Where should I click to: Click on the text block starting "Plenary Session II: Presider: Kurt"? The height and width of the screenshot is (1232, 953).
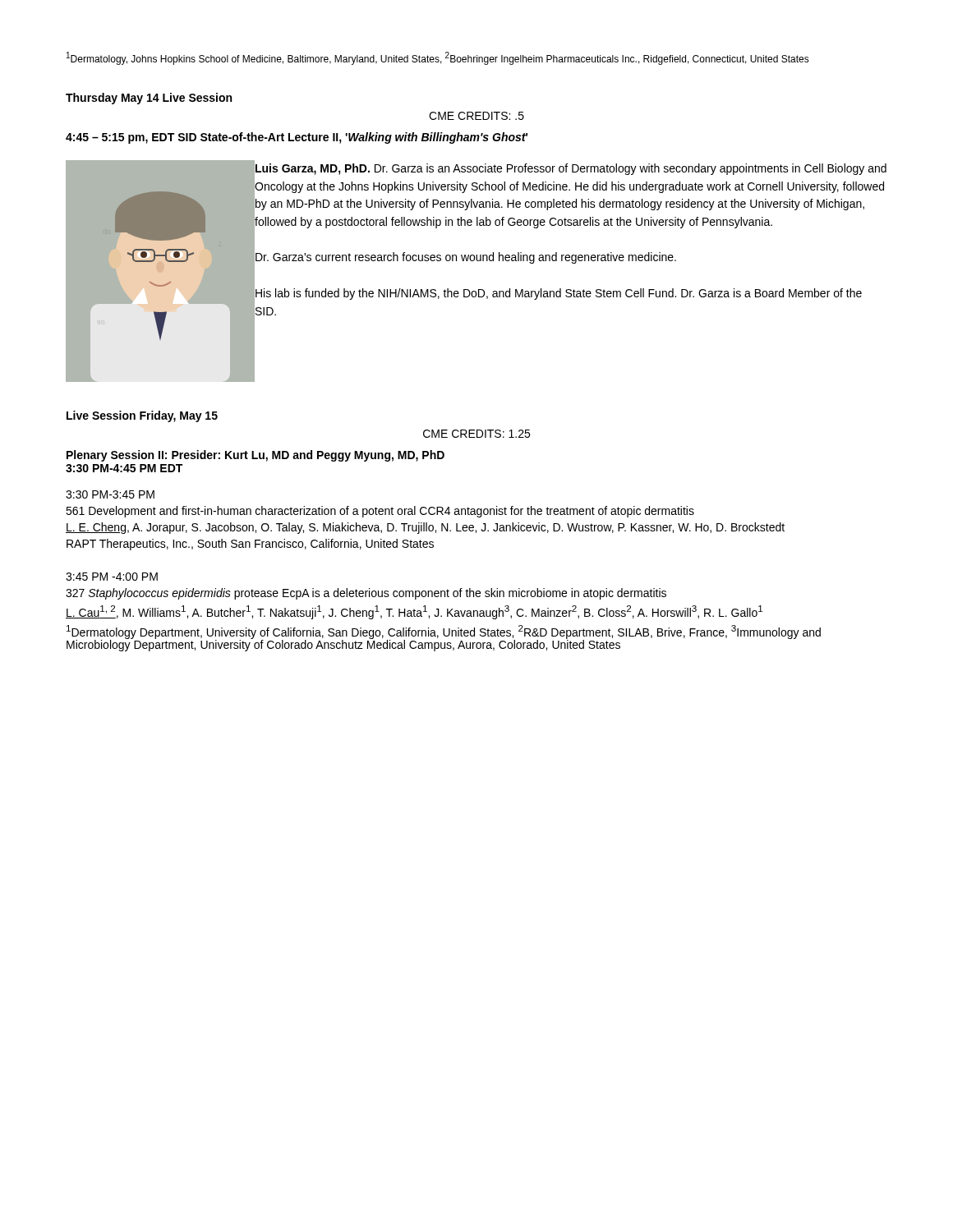255,462
